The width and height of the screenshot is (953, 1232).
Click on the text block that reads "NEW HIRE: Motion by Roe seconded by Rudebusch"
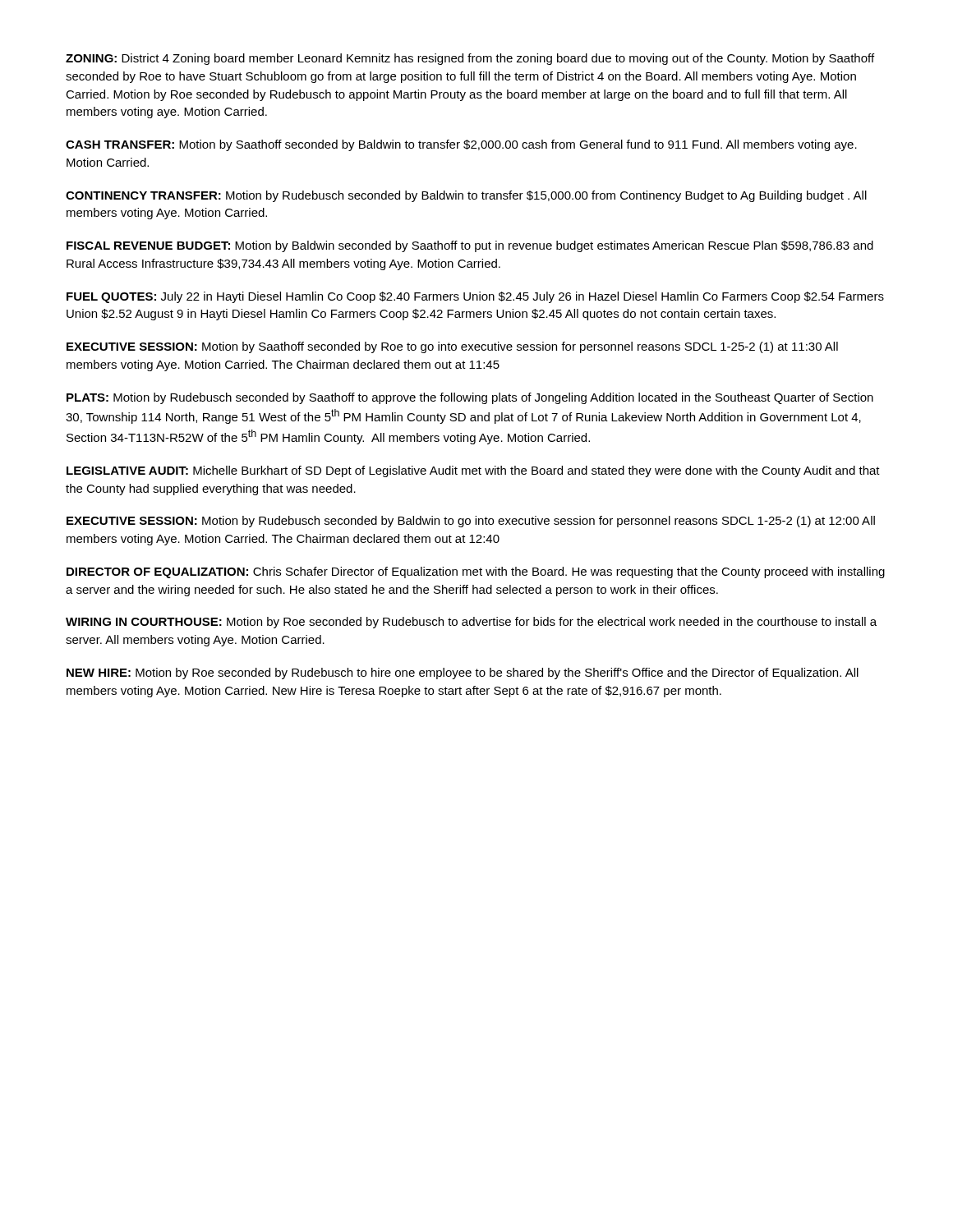tap(462, 681)
